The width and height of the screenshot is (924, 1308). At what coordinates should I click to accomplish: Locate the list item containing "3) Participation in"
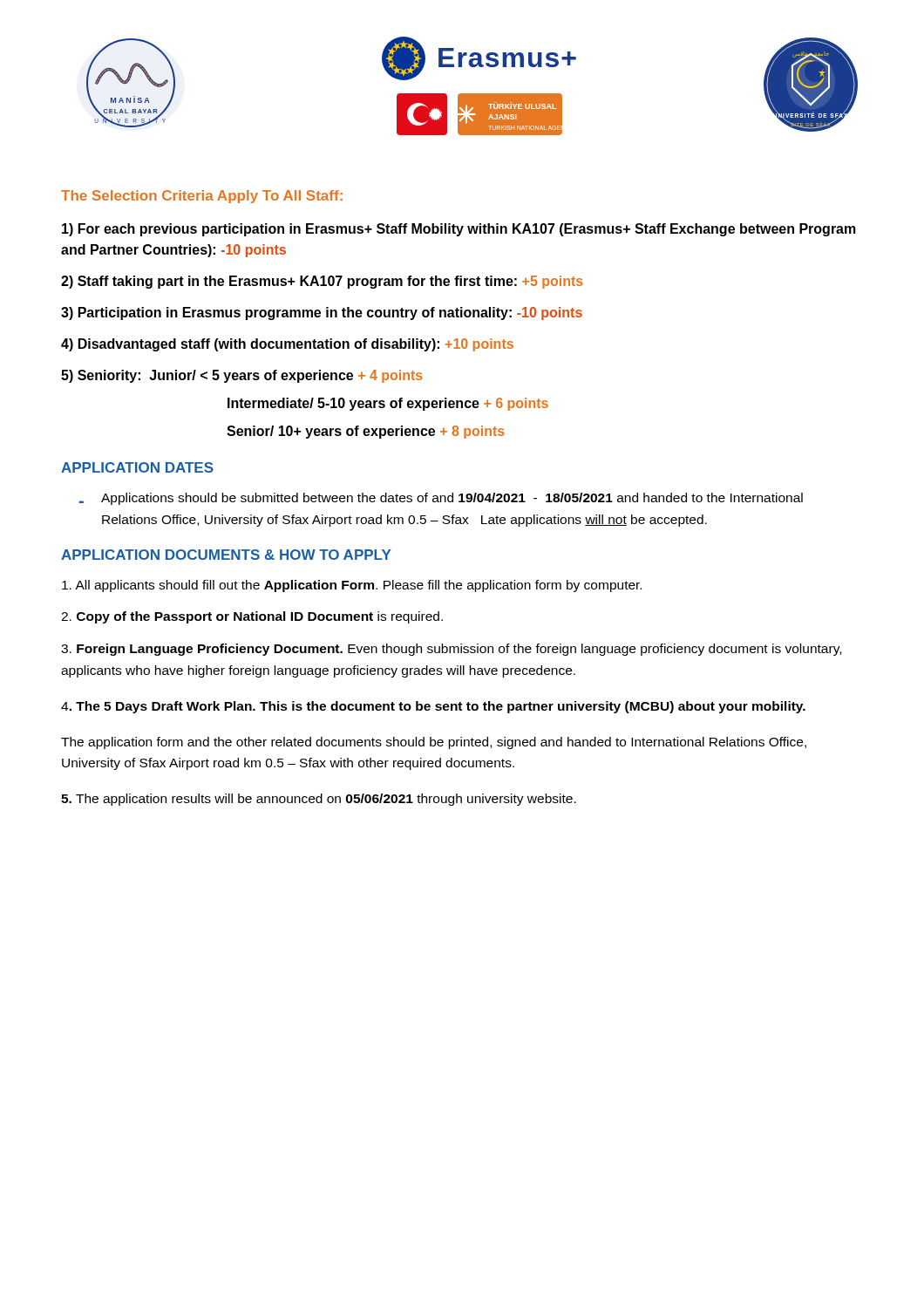(x=322, y=313)
